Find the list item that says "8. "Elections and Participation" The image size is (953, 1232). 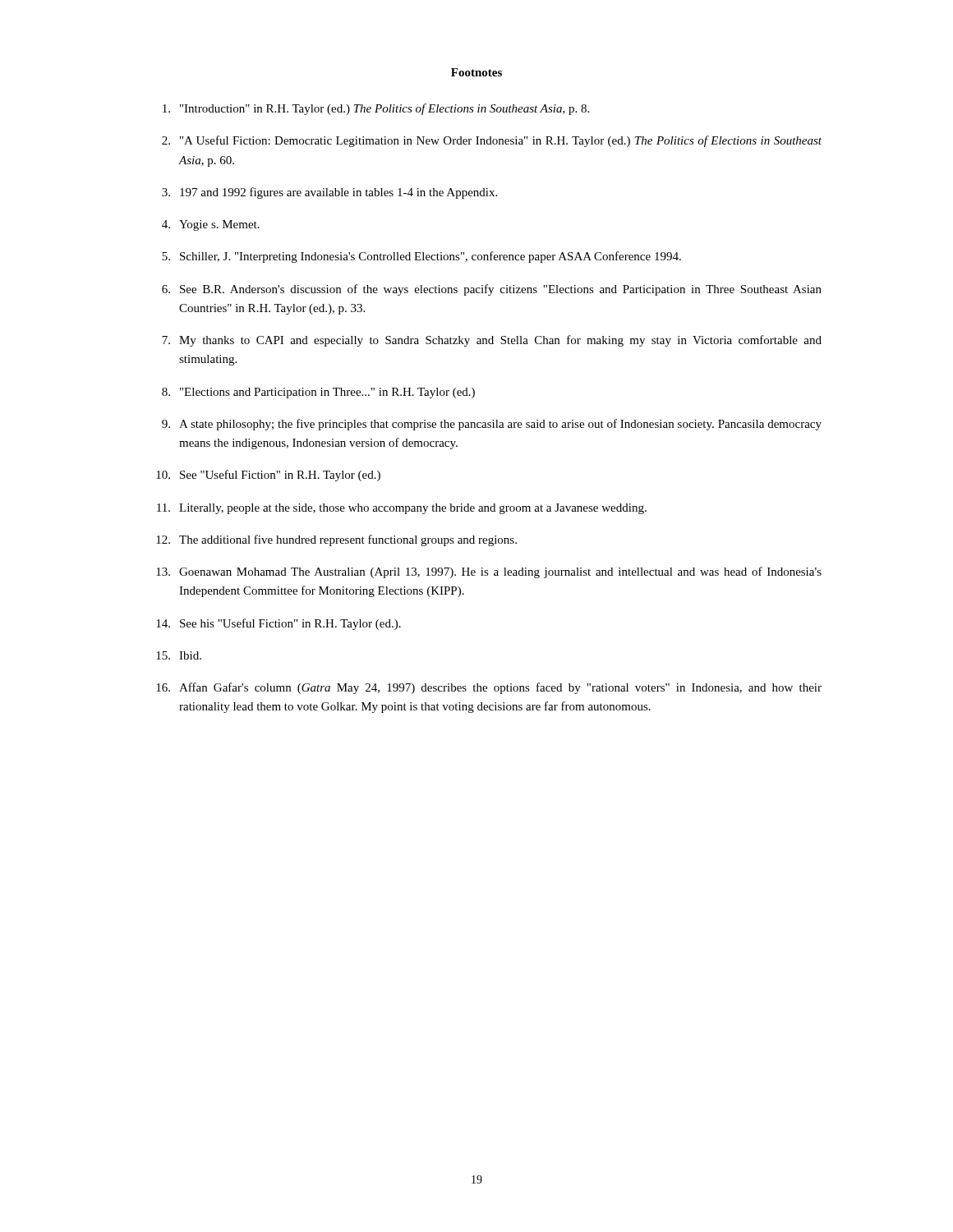476,392
